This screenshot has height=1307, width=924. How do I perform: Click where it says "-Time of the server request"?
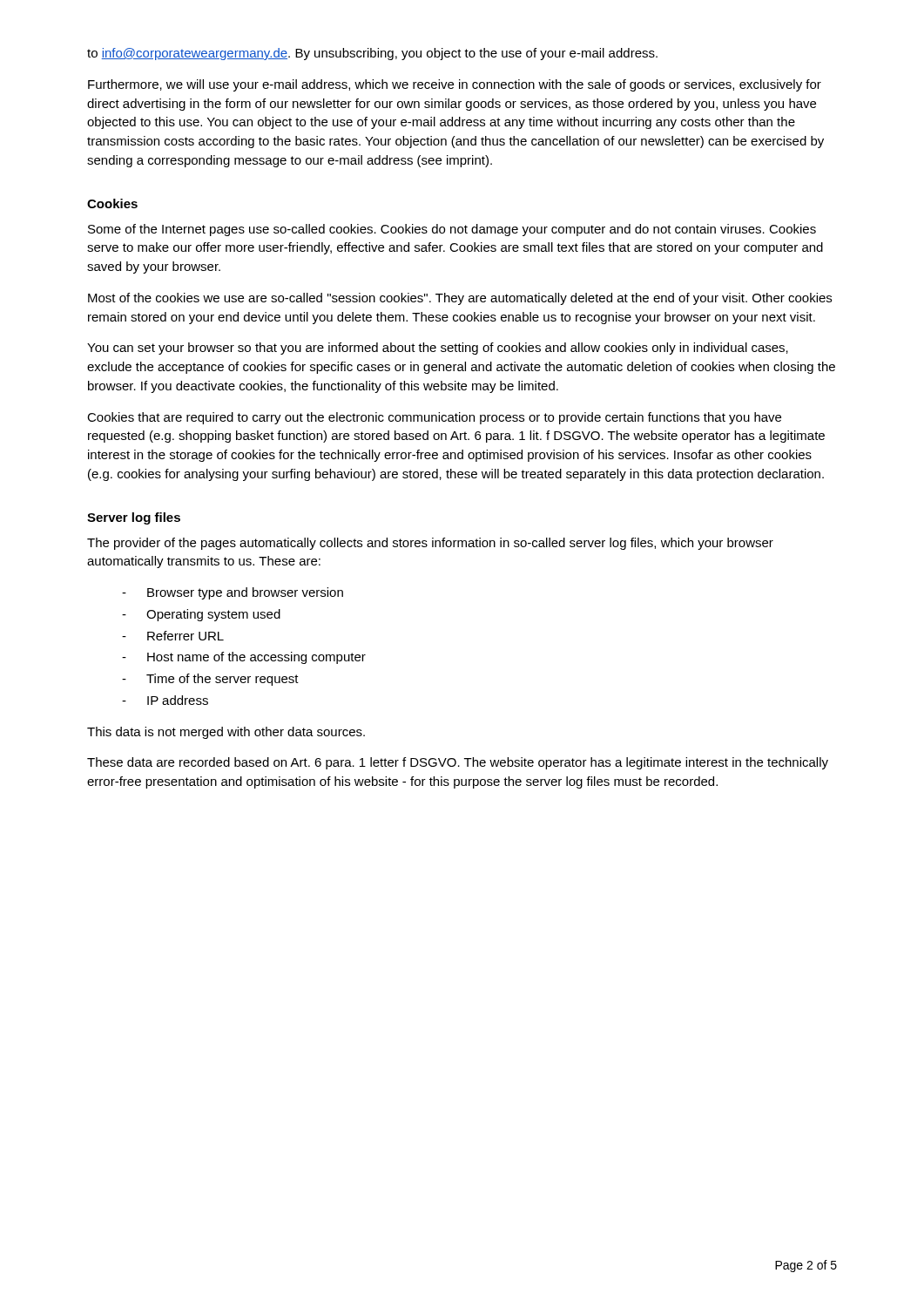tap(193, 679)
